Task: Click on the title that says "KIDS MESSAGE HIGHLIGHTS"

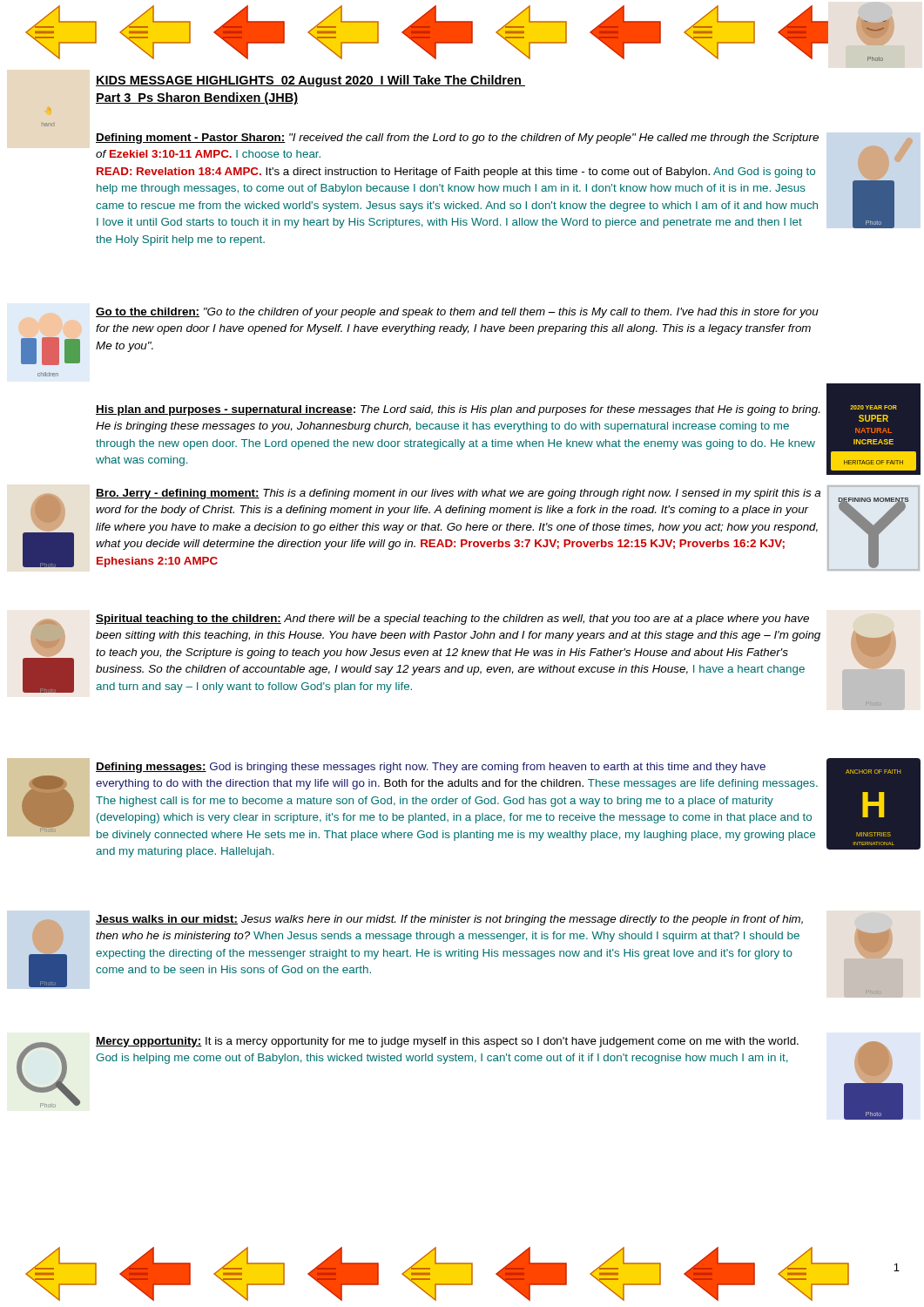Action: pos(460,89)
